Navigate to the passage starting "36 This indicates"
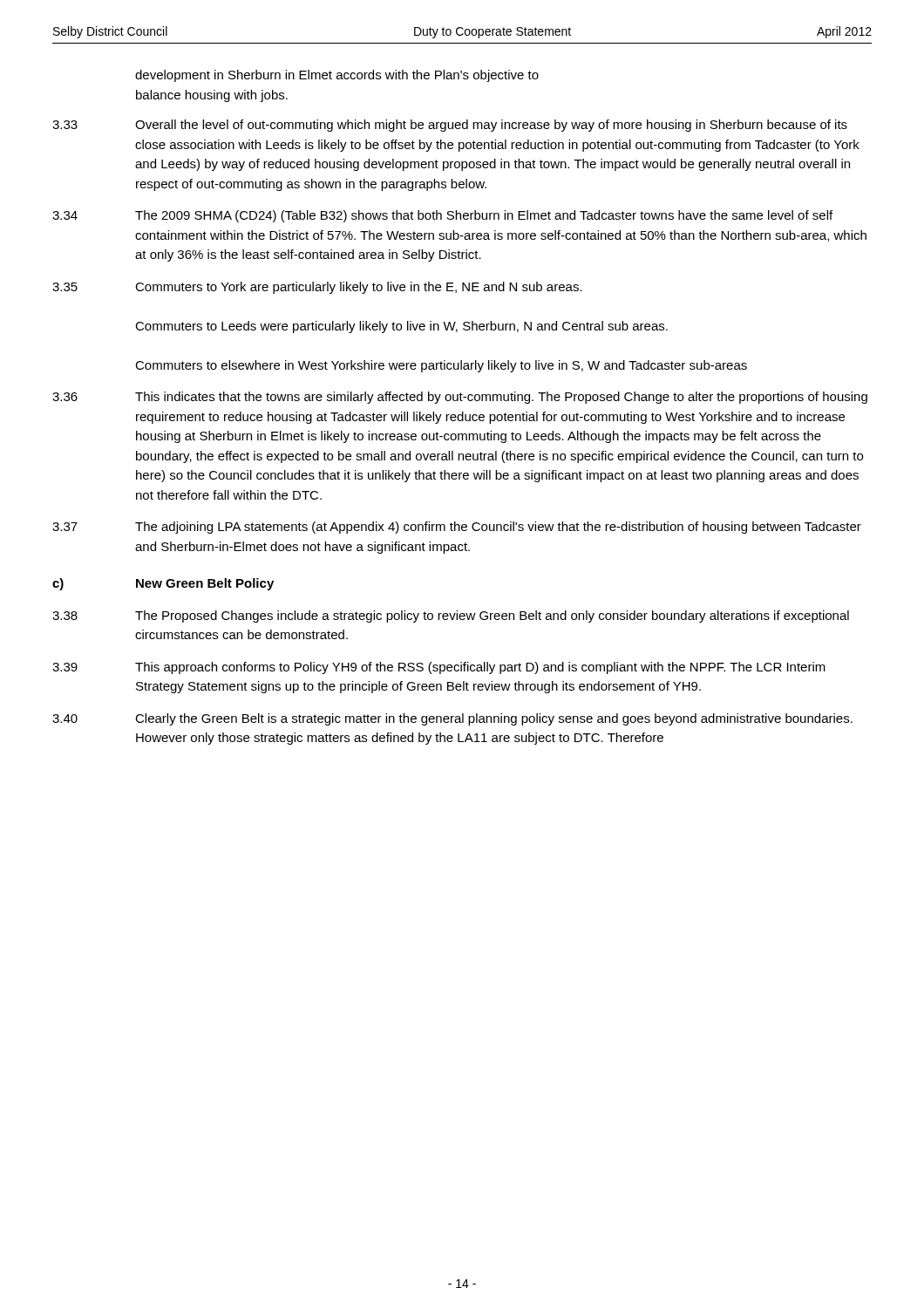924x1308 pixels. click(462, 446)
